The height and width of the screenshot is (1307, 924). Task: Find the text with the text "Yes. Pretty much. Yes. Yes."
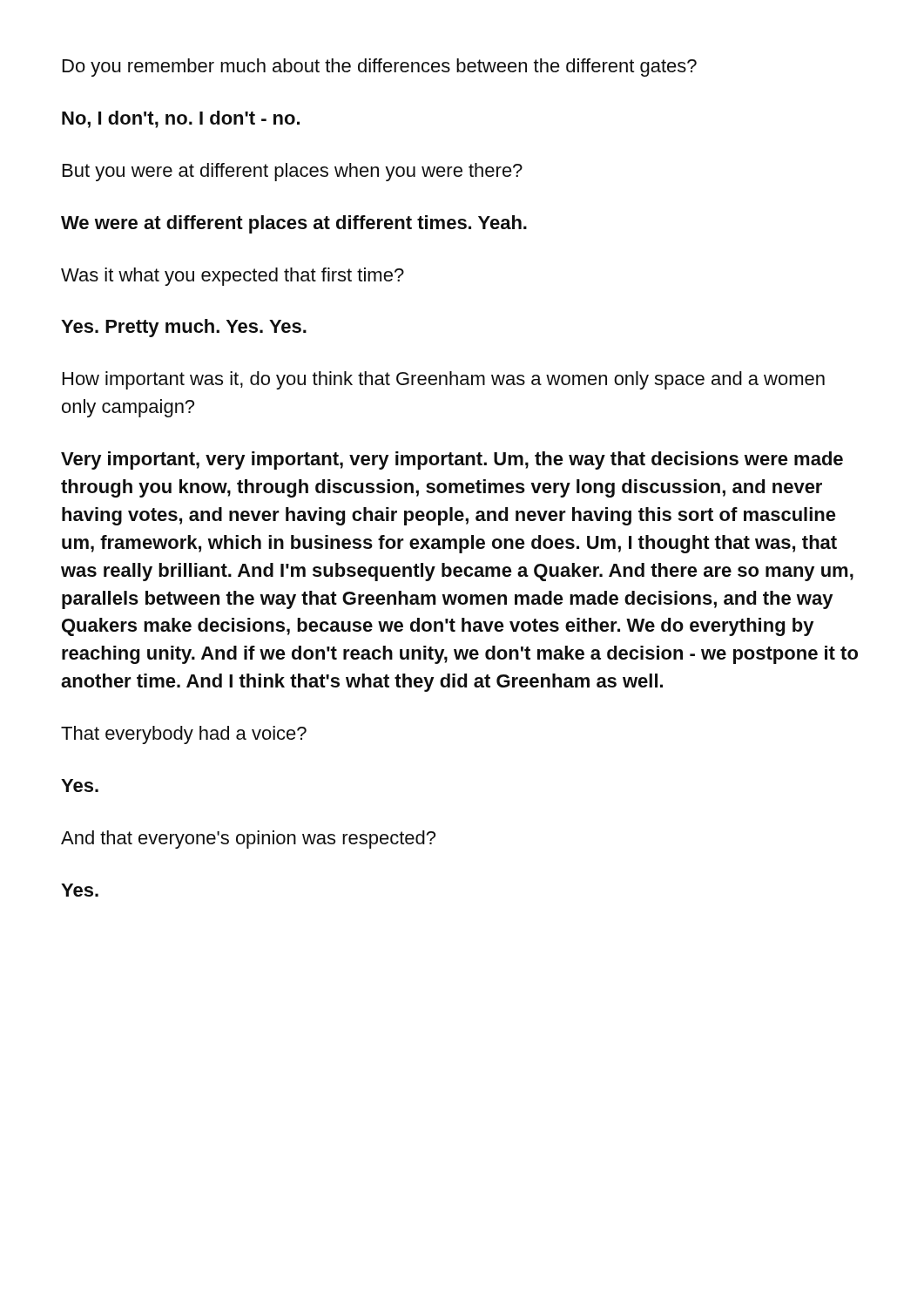point(184,327)
